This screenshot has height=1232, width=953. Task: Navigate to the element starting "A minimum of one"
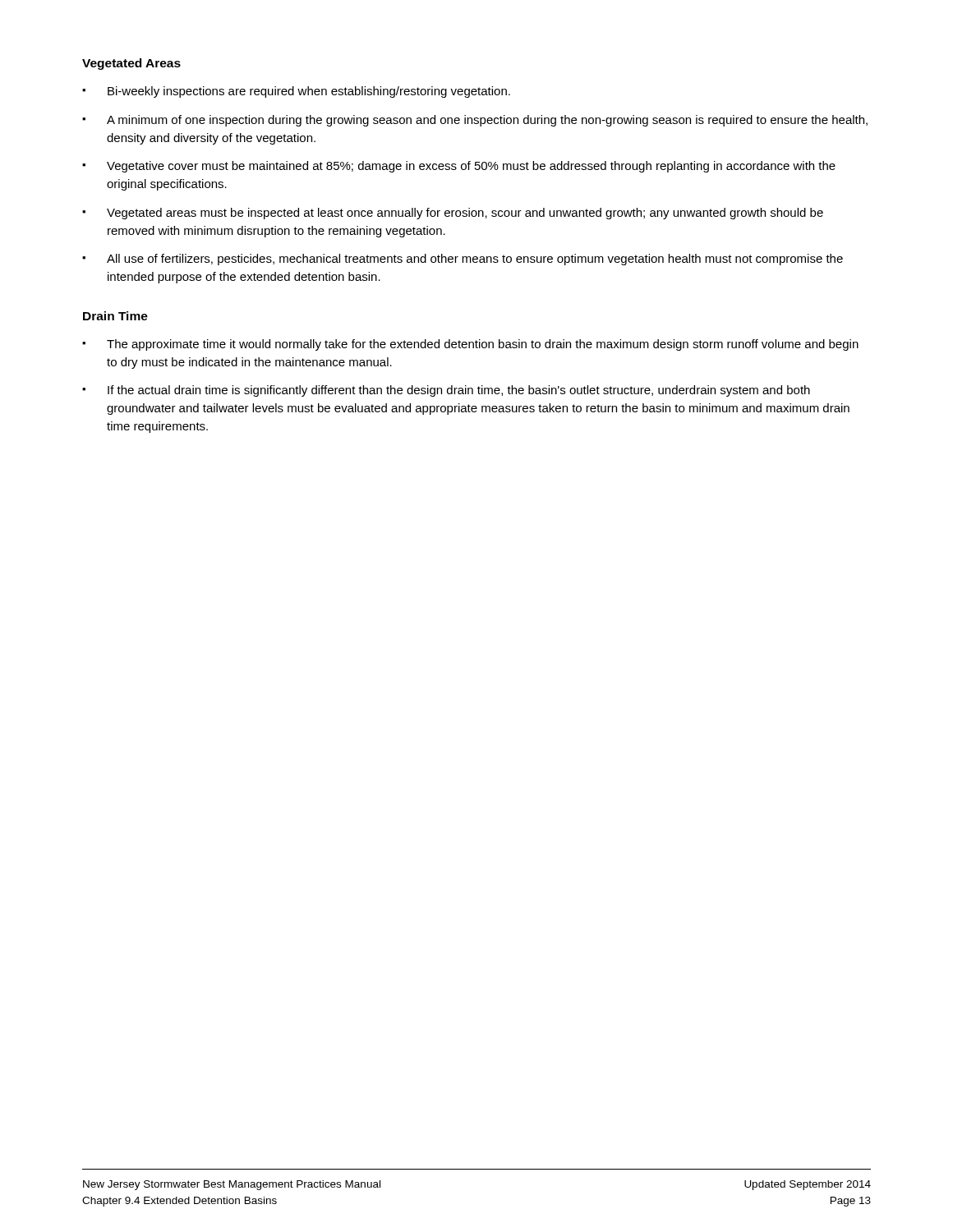coord(488,128)
